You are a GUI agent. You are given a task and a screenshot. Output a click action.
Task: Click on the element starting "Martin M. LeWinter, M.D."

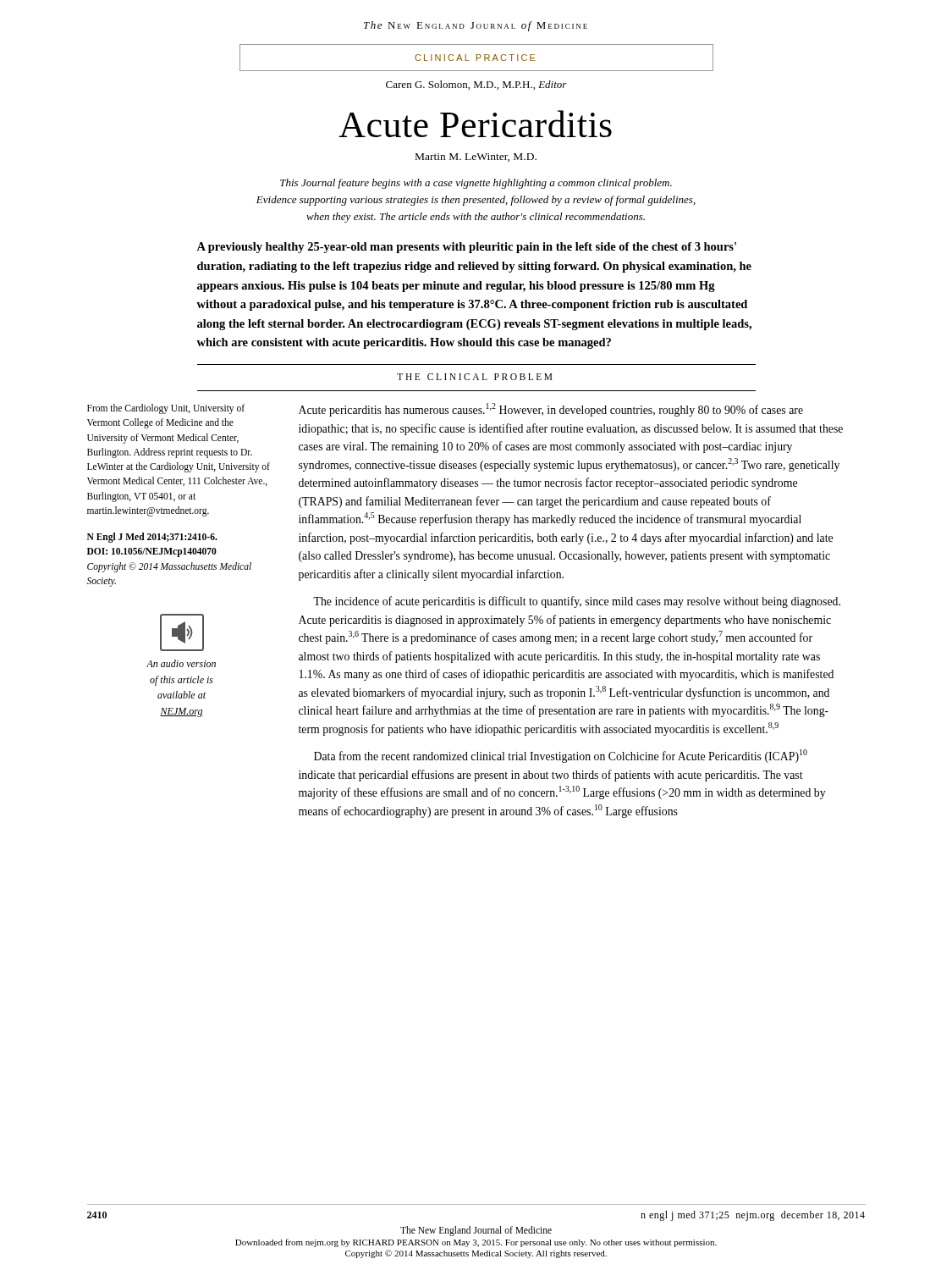click(476, 156)
